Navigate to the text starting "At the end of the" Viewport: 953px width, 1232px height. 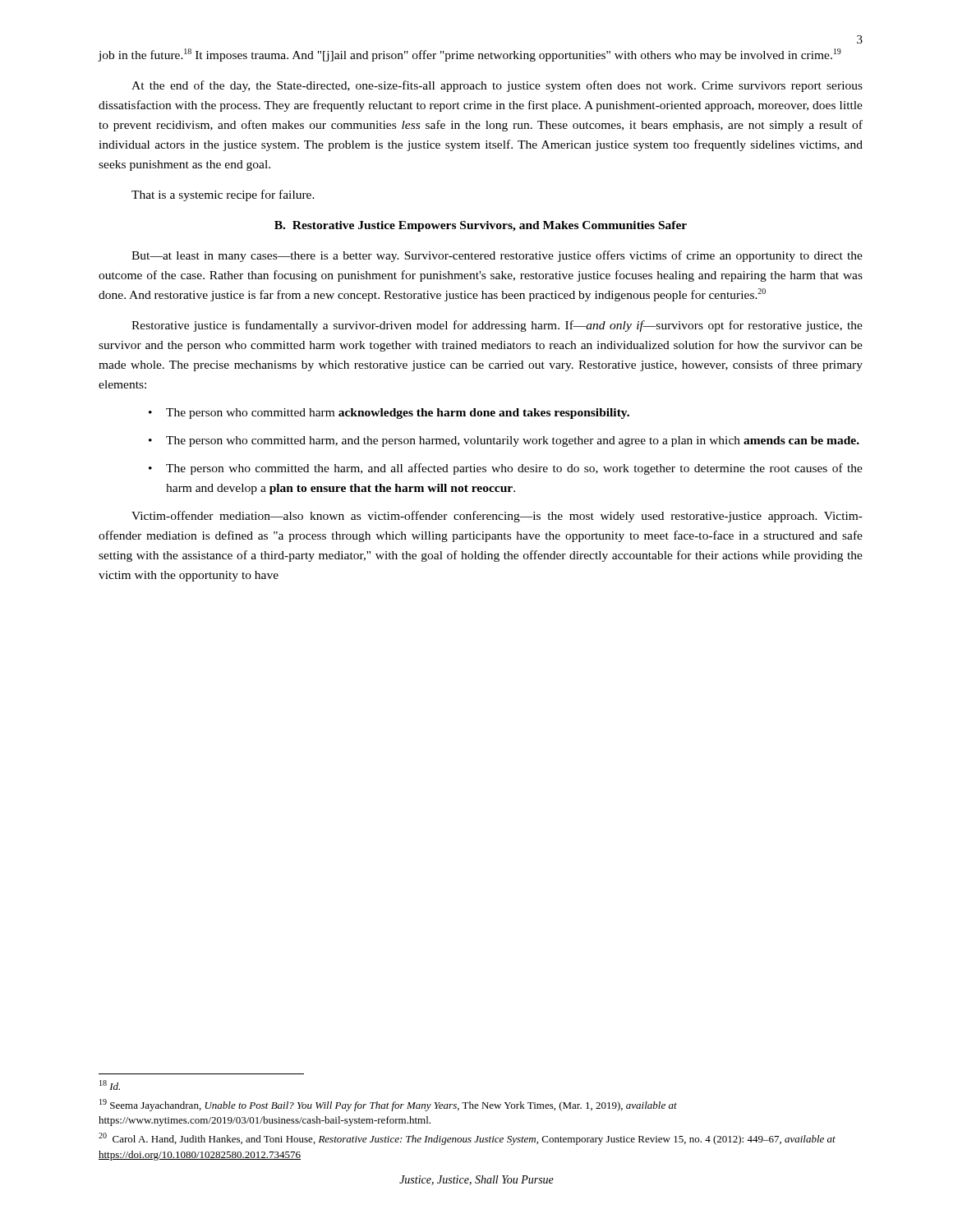(x=481, y=125)
